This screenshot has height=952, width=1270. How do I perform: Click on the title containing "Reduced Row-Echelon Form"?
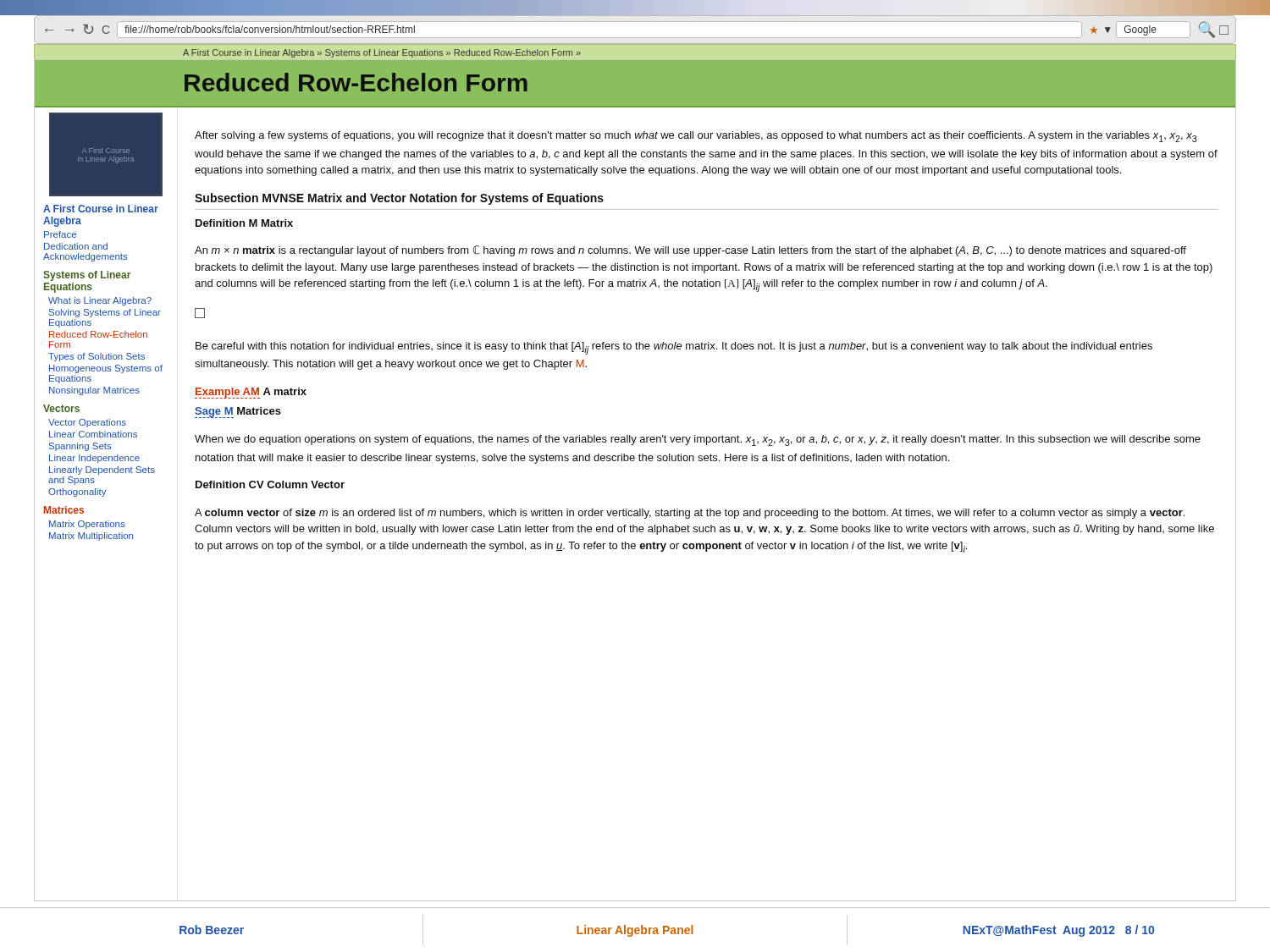356,82
